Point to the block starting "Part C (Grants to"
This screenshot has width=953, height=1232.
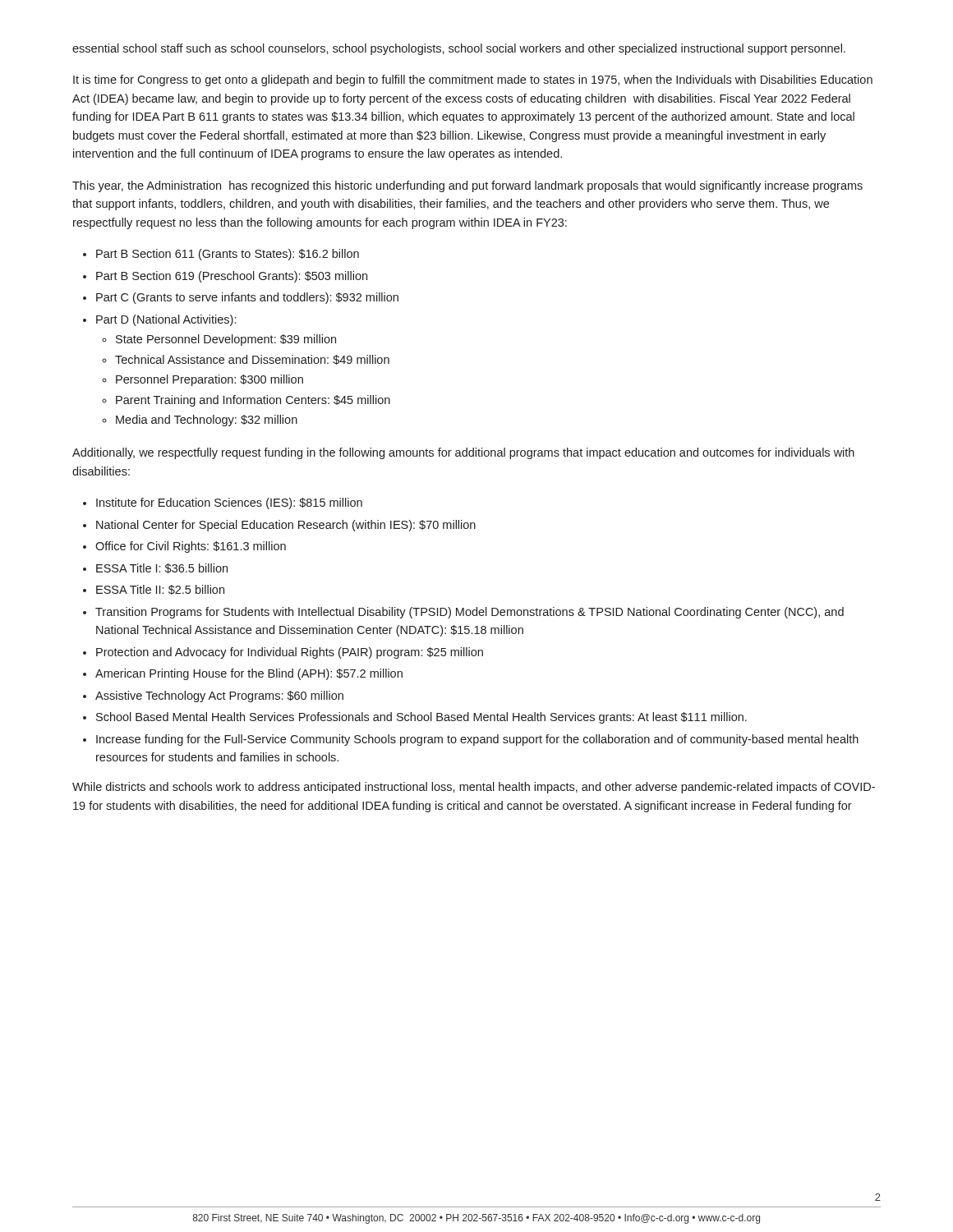[x=247, y=297]
